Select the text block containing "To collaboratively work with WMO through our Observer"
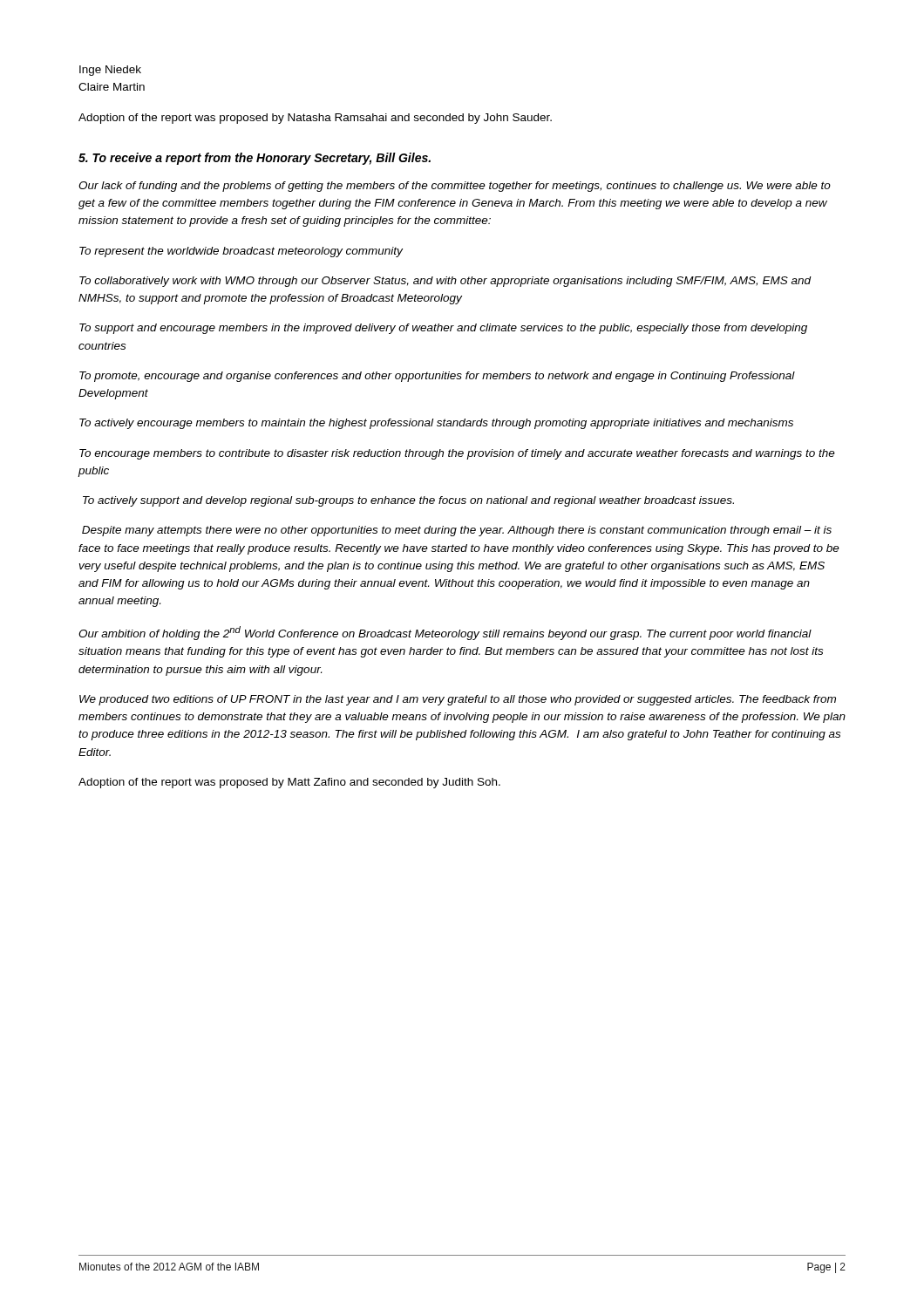 pos(462,289)
